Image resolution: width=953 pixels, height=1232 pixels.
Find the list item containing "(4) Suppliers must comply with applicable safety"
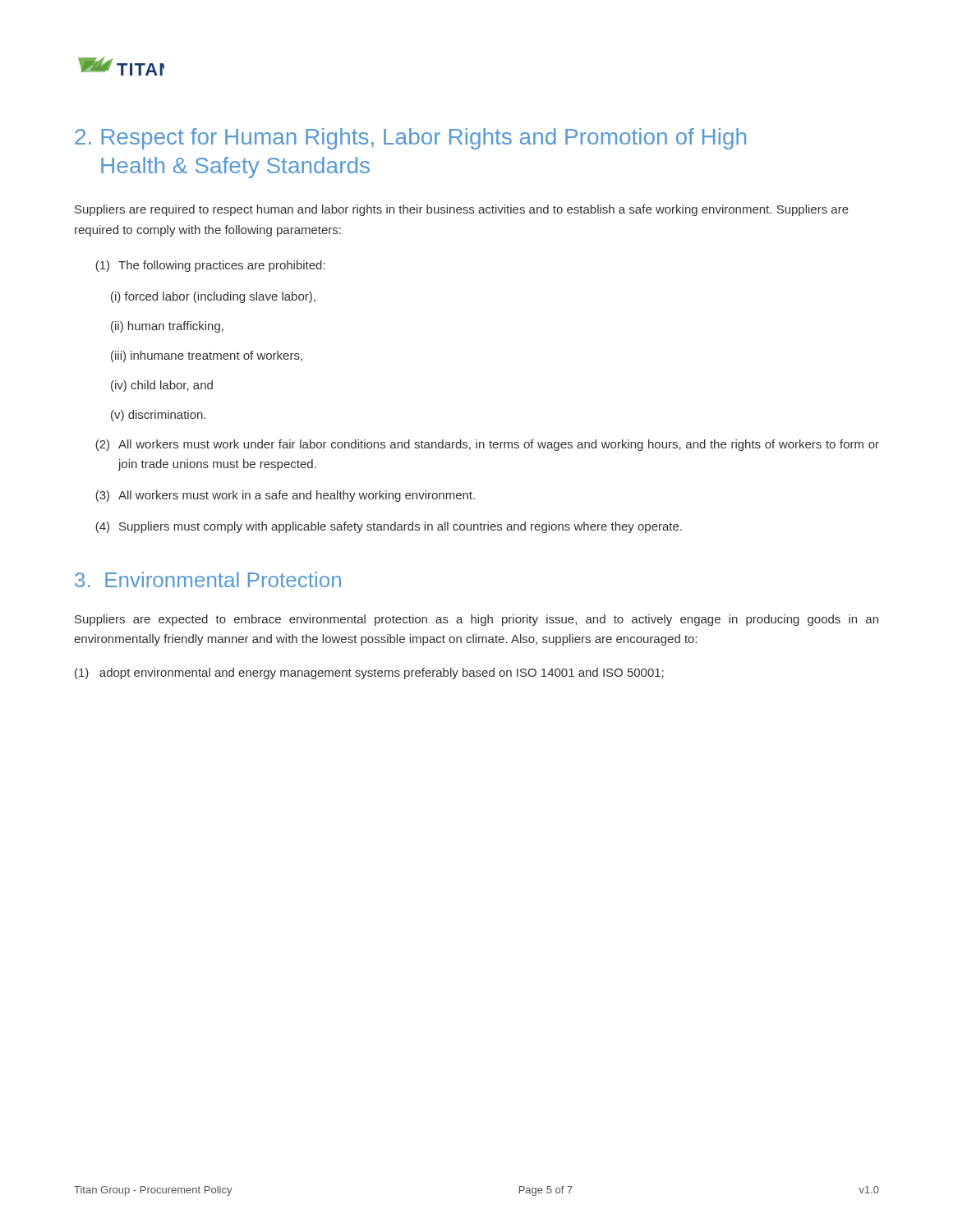point(476,526)
